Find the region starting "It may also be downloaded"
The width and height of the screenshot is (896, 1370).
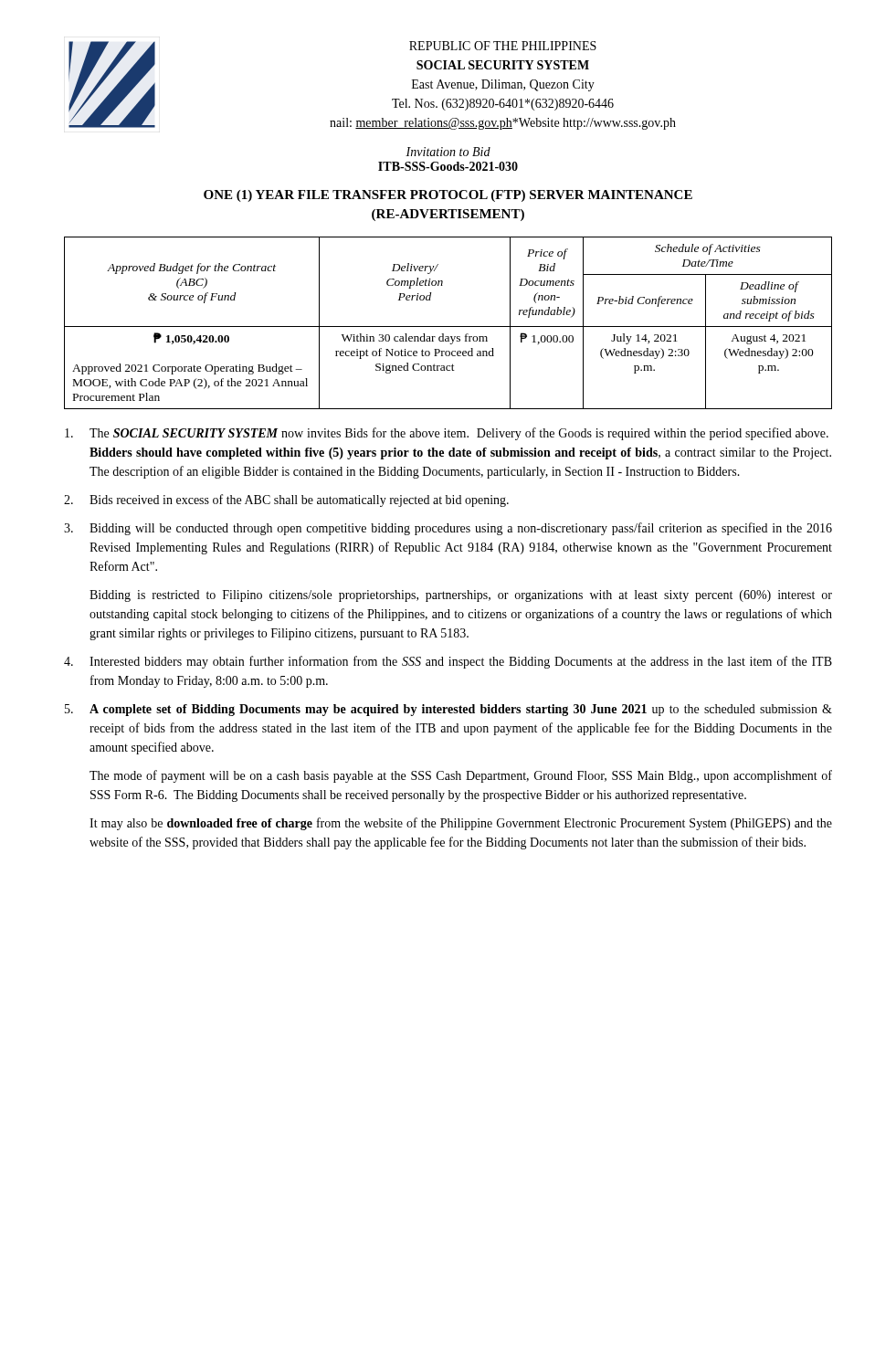tap(461, 833)
